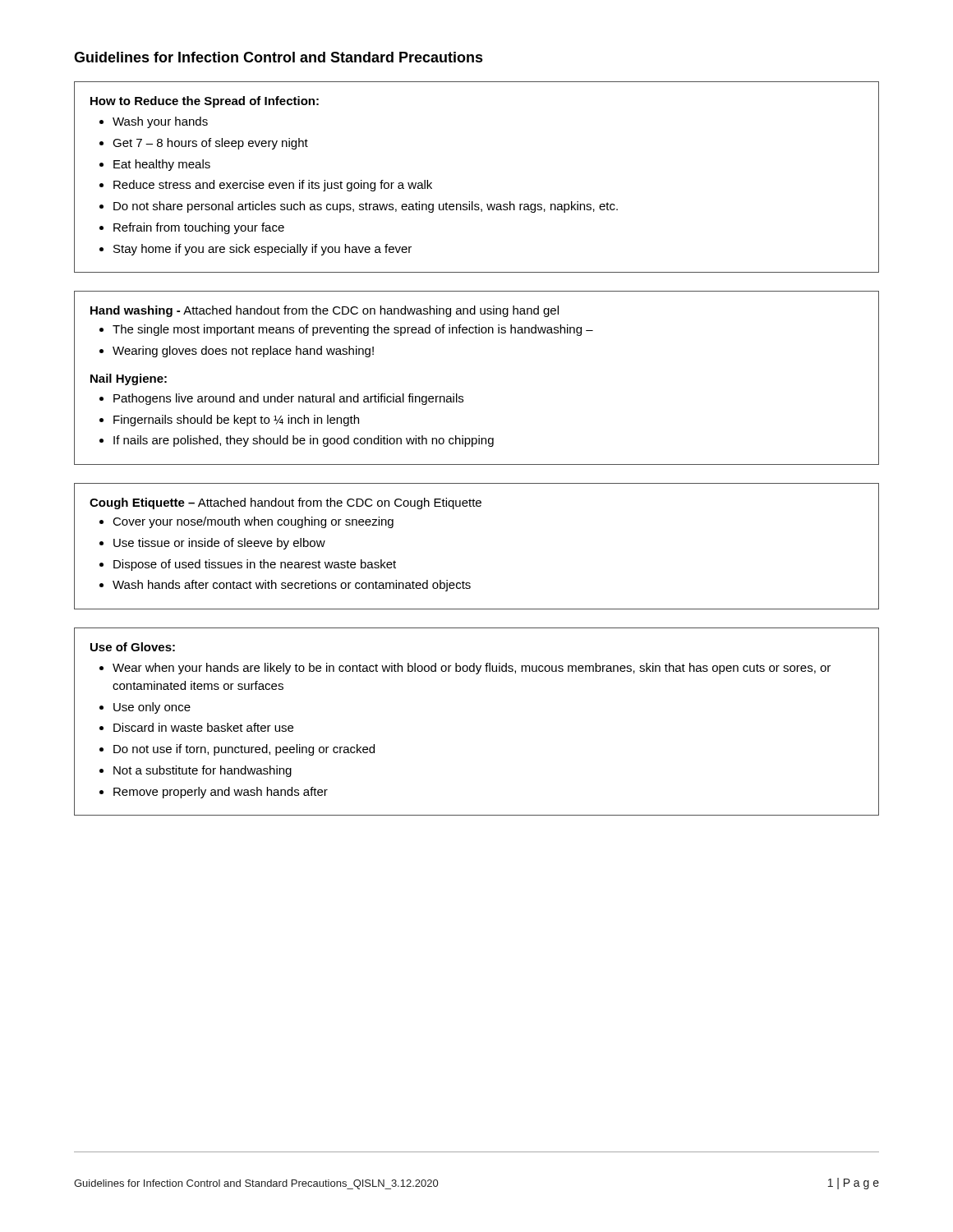Viewport: 953px width, 1232px height.
Task: Locate the text starting "Stay home if you are sick especially"
Action: click(262, 248)
